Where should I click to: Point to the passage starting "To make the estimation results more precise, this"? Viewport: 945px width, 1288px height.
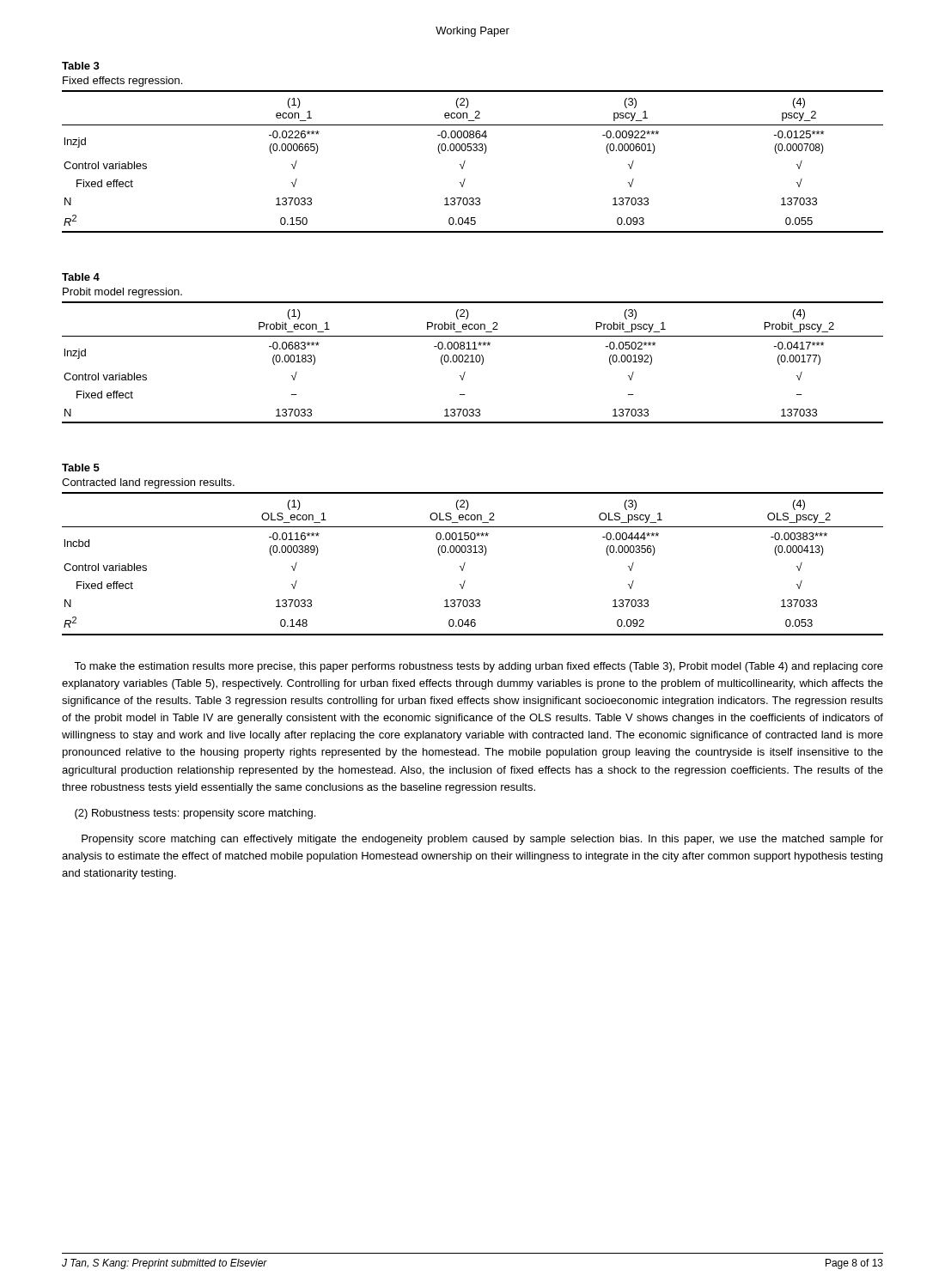click(472, 726)
